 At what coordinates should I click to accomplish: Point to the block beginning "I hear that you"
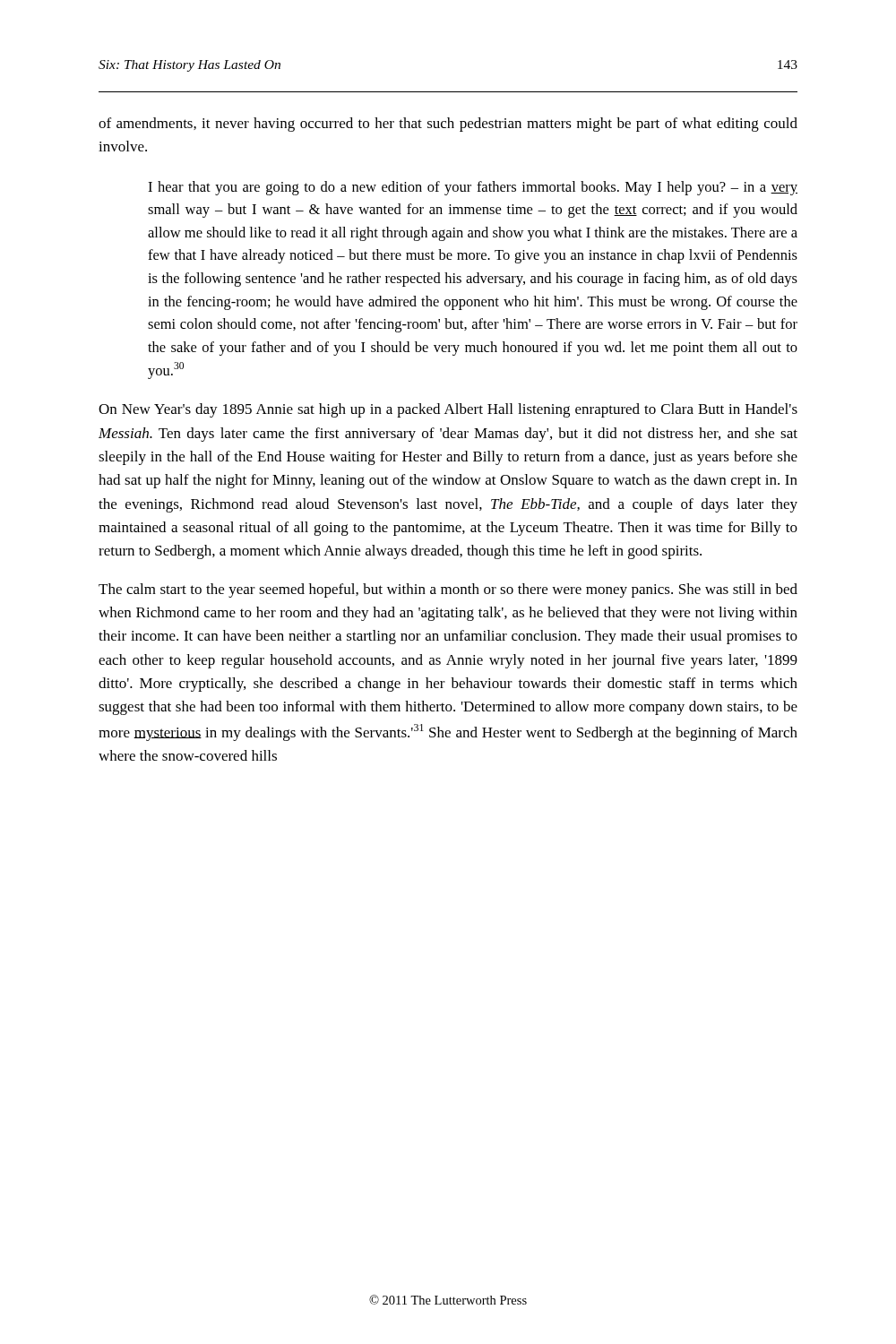473,278
